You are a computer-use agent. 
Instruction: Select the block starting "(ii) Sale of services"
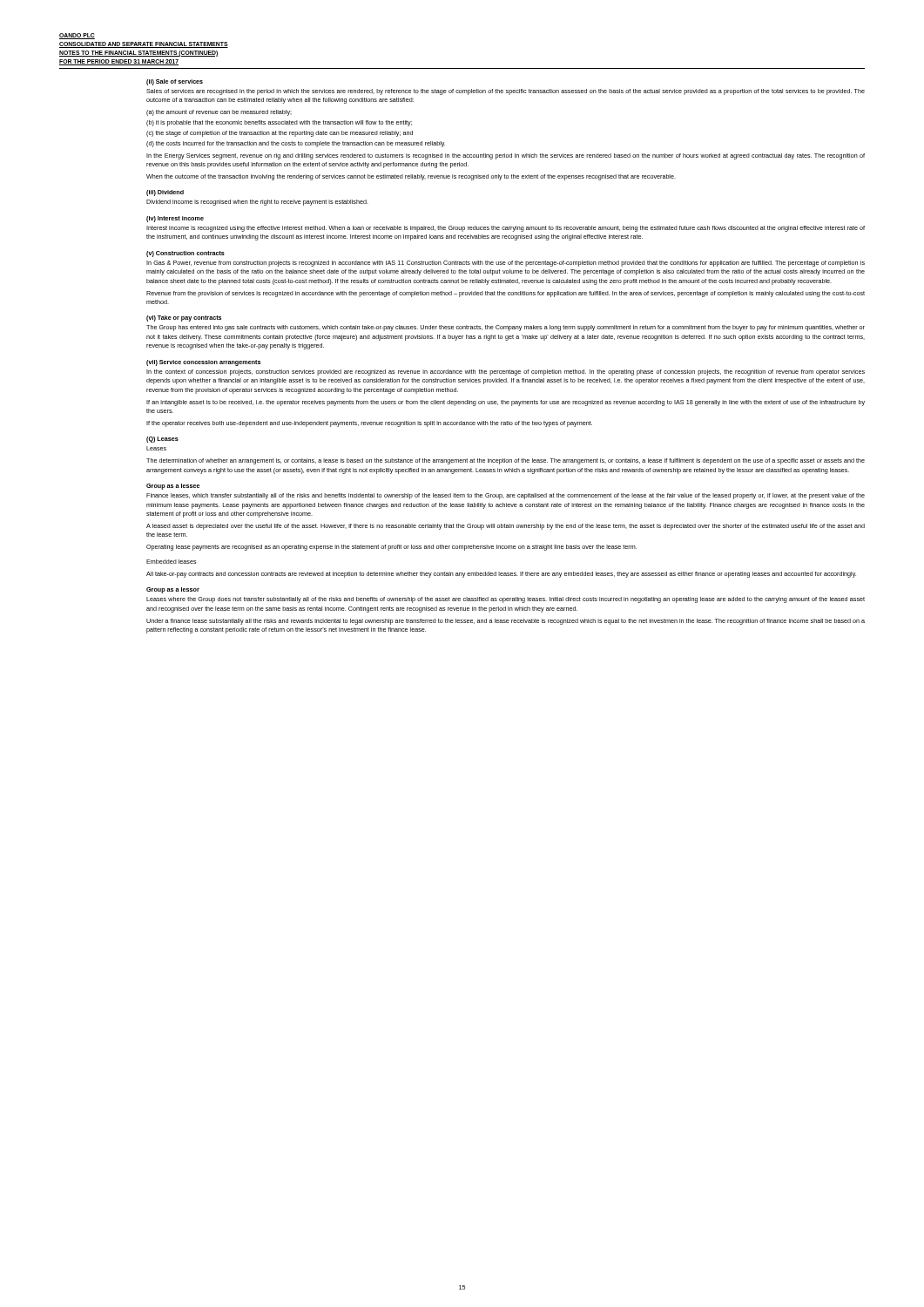click(175, 81)
